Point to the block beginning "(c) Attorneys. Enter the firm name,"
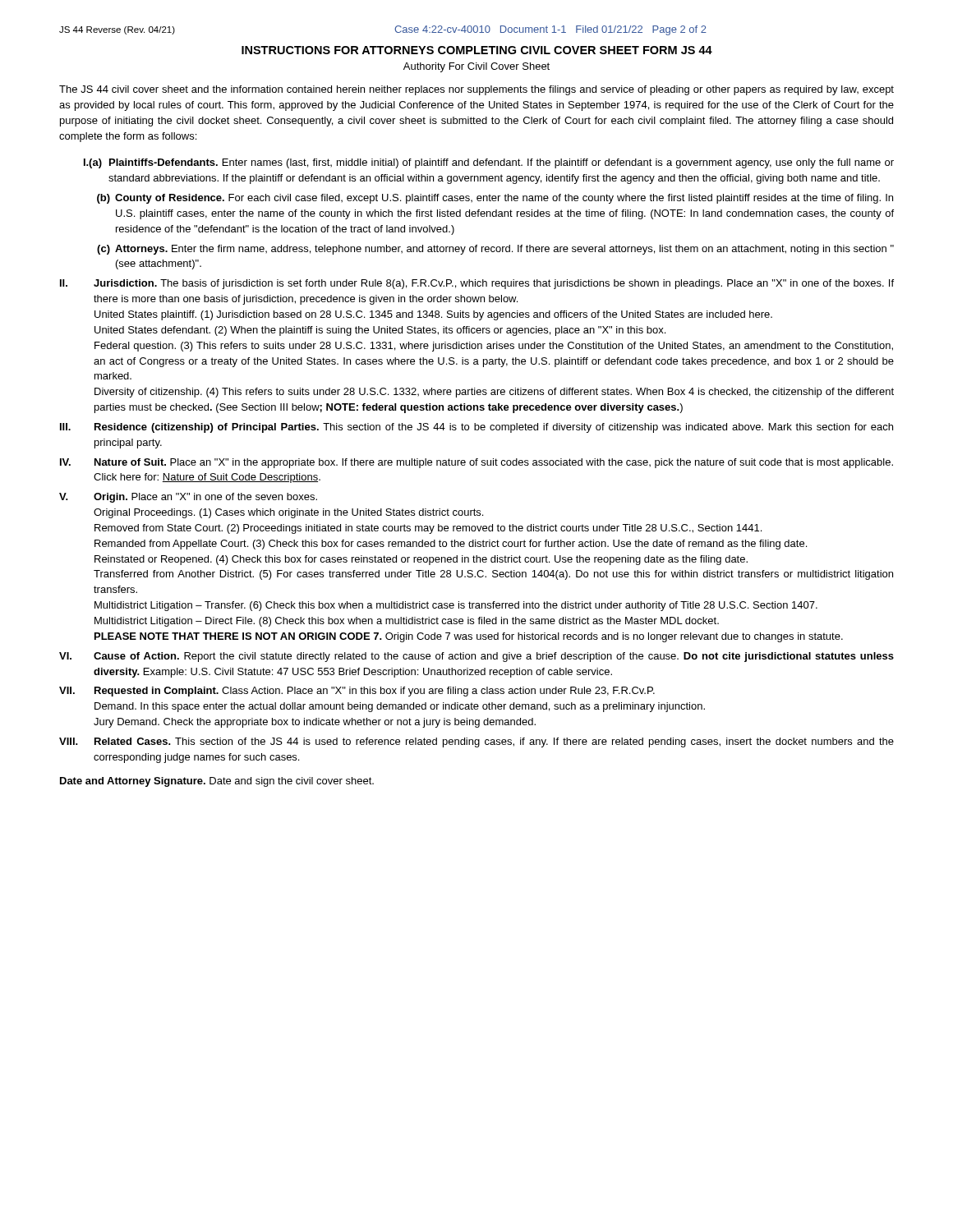The image size is (953, 1232). click(x=485, y=257)
